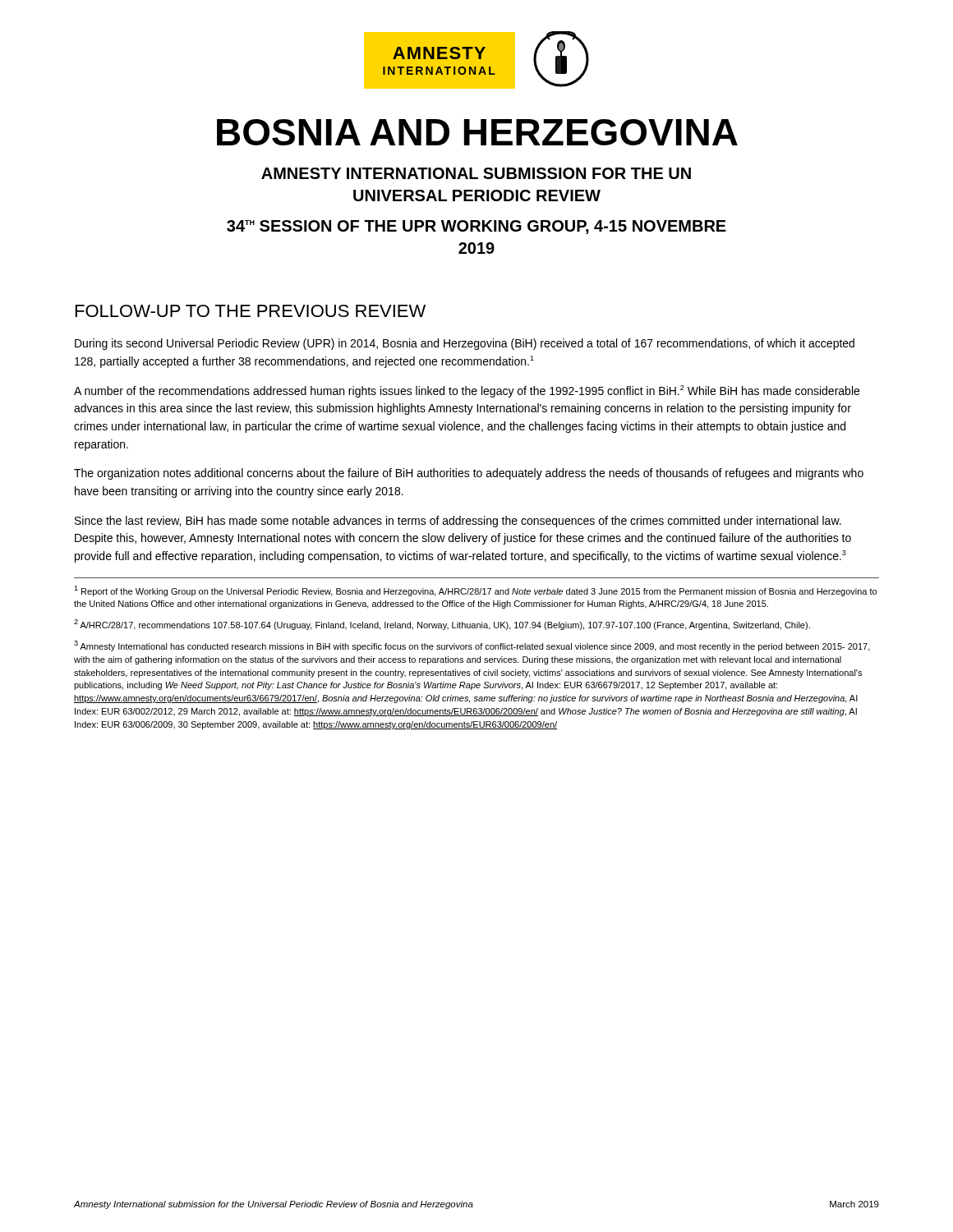Click the passage that begins "A number of the recommendations addressed human"

coord(467,417)
